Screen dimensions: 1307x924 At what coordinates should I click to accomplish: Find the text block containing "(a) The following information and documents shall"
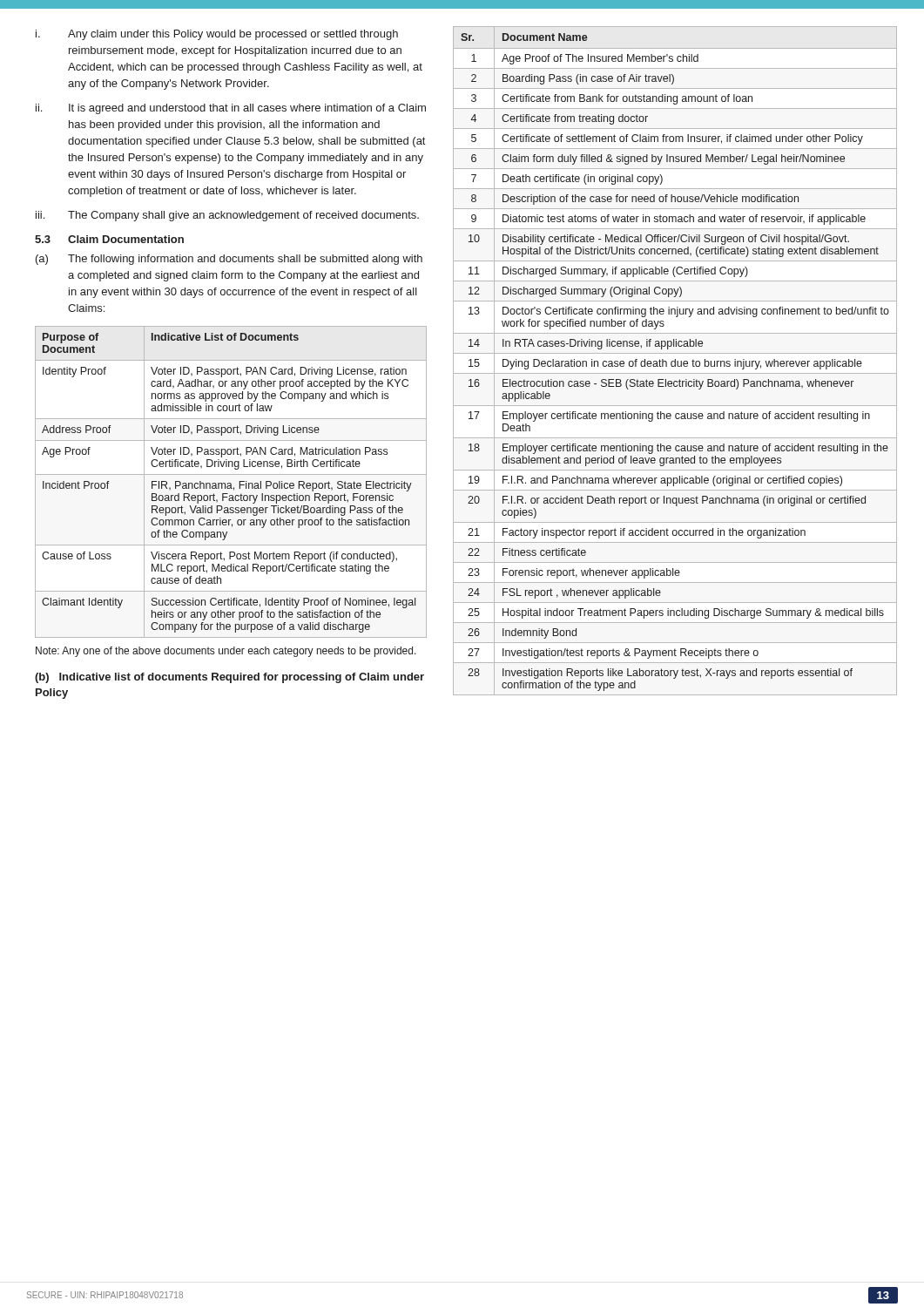tap(231, 284)
